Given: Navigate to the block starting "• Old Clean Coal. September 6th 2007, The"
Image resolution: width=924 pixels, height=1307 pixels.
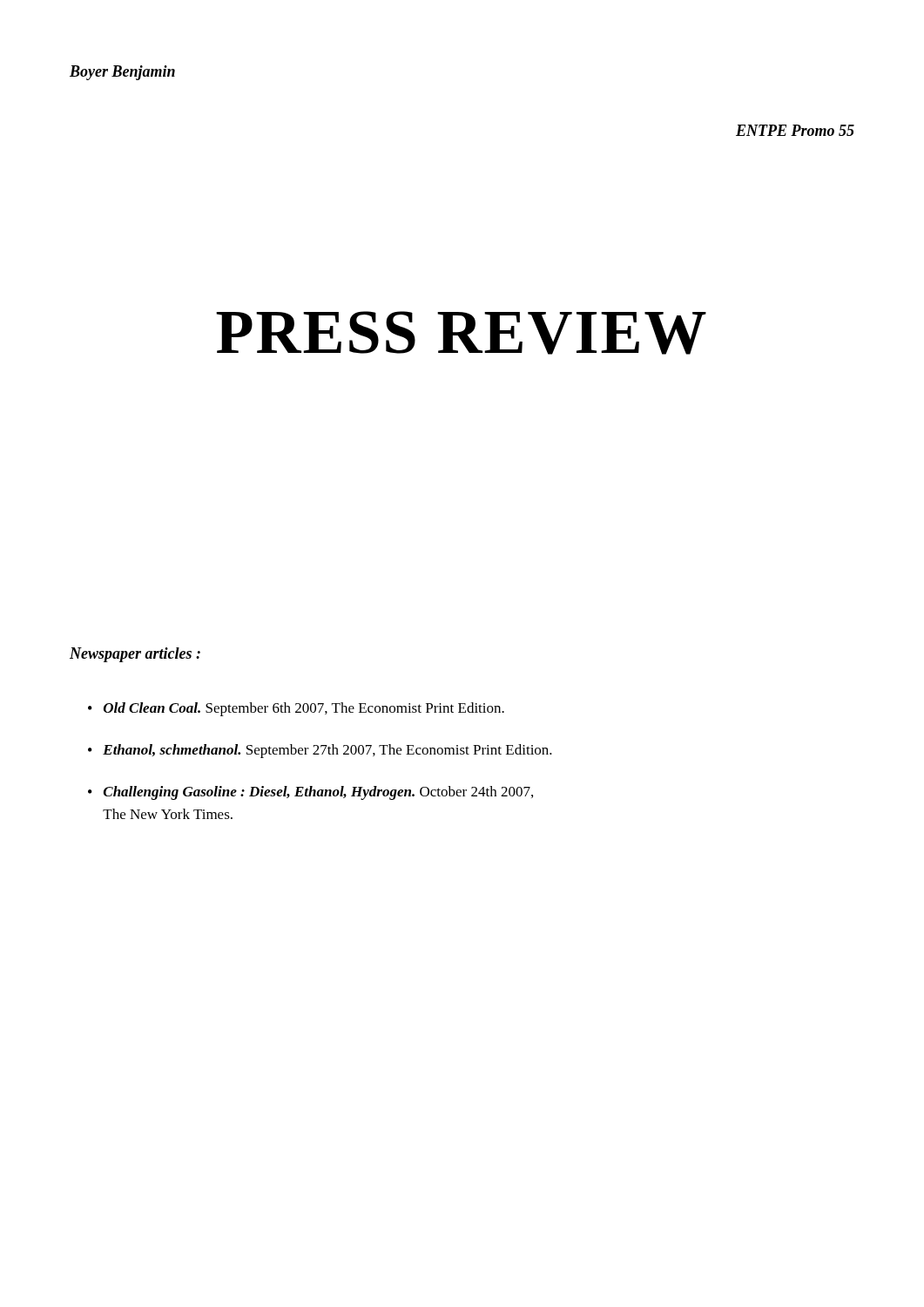Looking at the screenshot, I should pyautogui.click(x=296, y=709).
